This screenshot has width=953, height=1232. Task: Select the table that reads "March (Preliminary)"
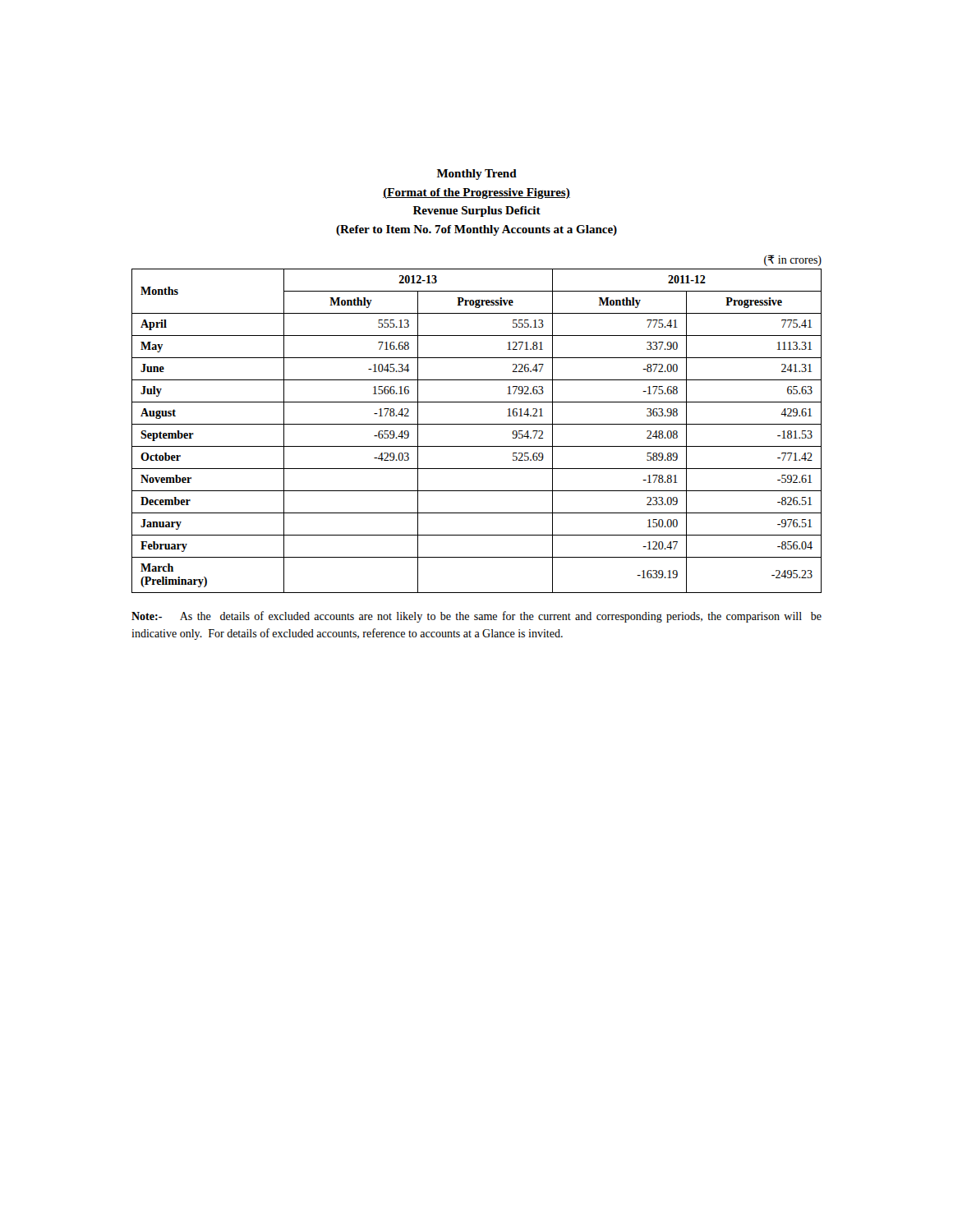click(x=476, y=423)
